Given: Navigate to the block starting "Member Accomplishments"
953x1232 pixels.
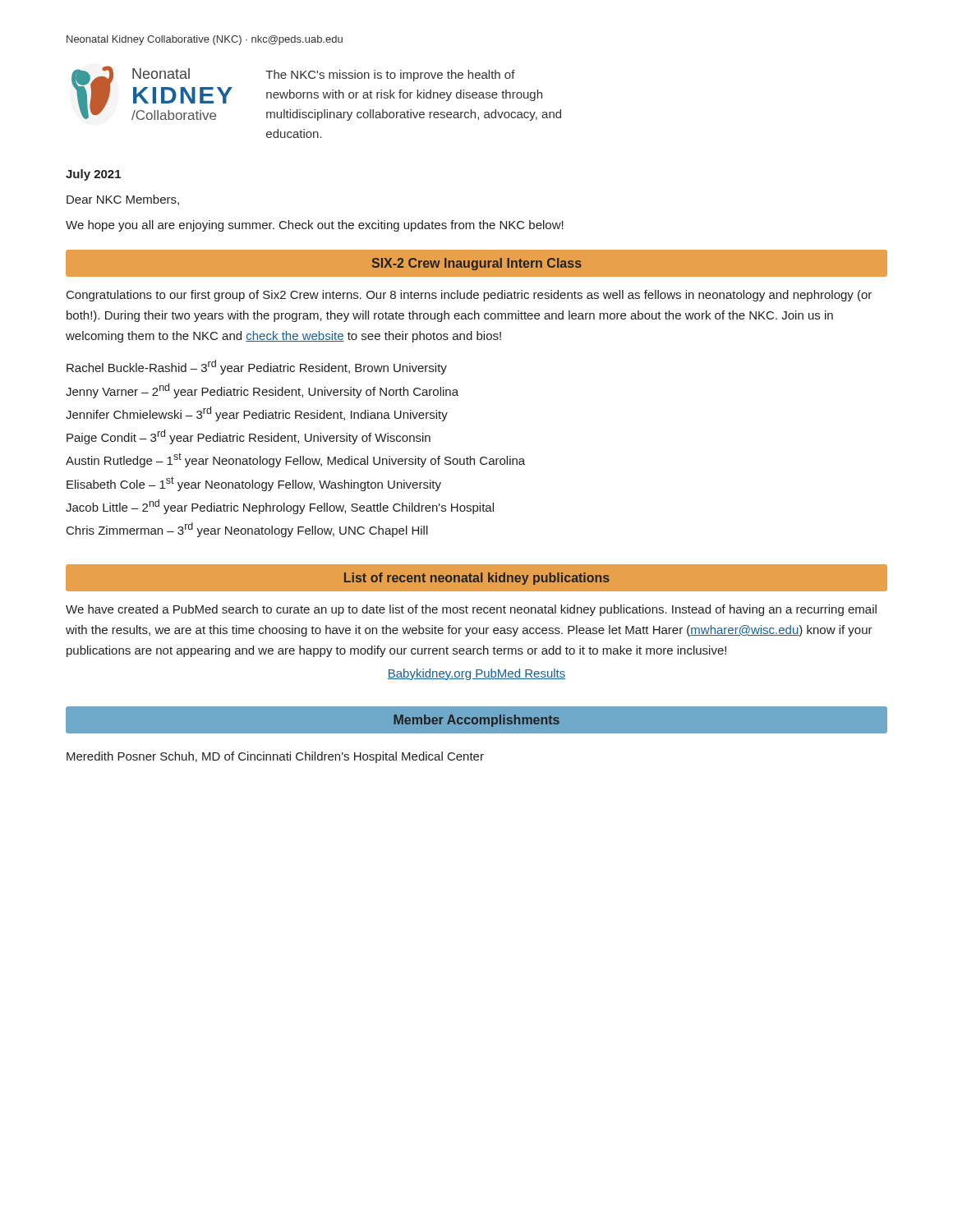Looking at the screenshot, I should 476,719.
